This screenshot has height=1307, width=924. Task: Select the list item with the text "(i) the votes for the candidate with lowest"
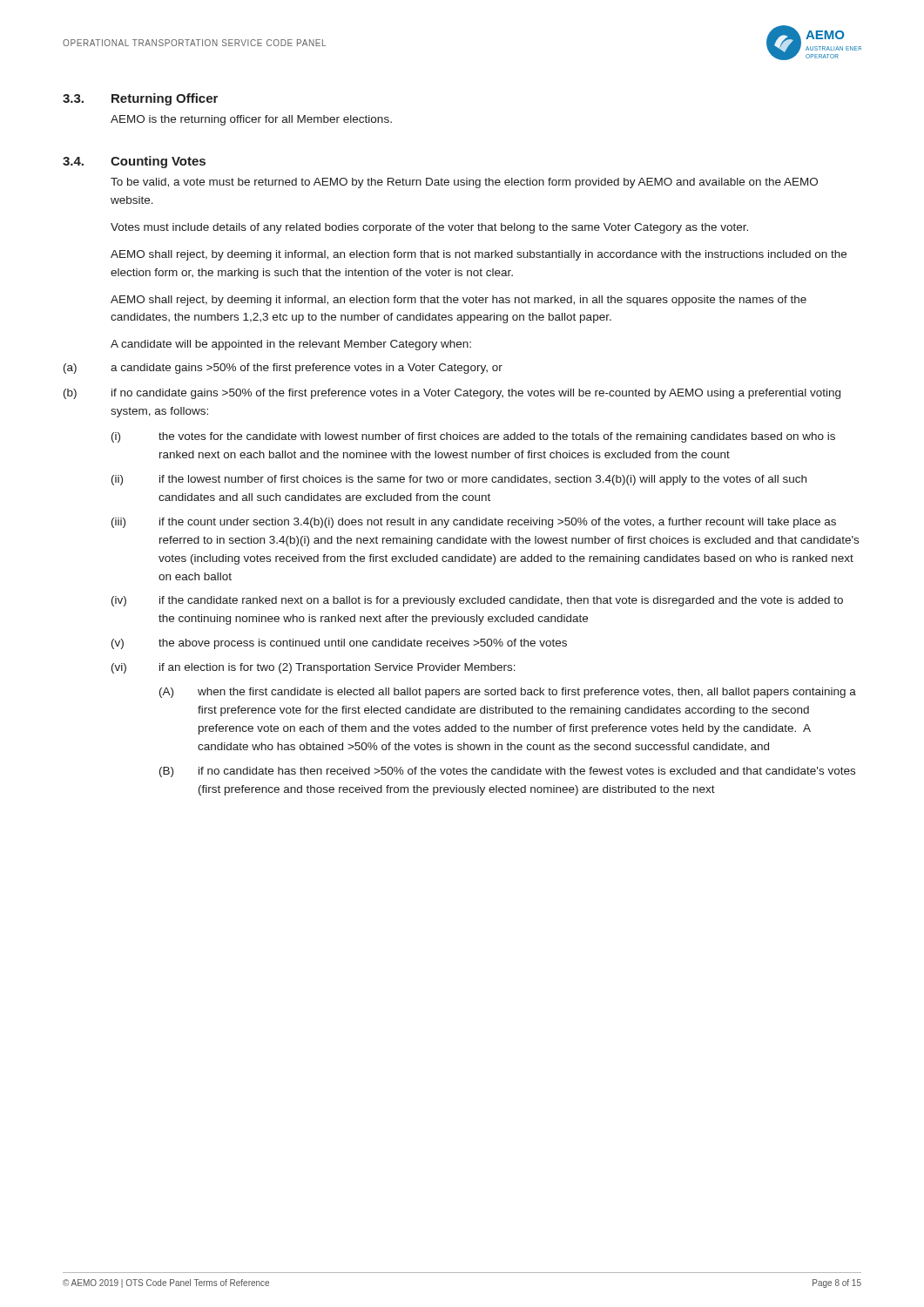pos(486,446)
